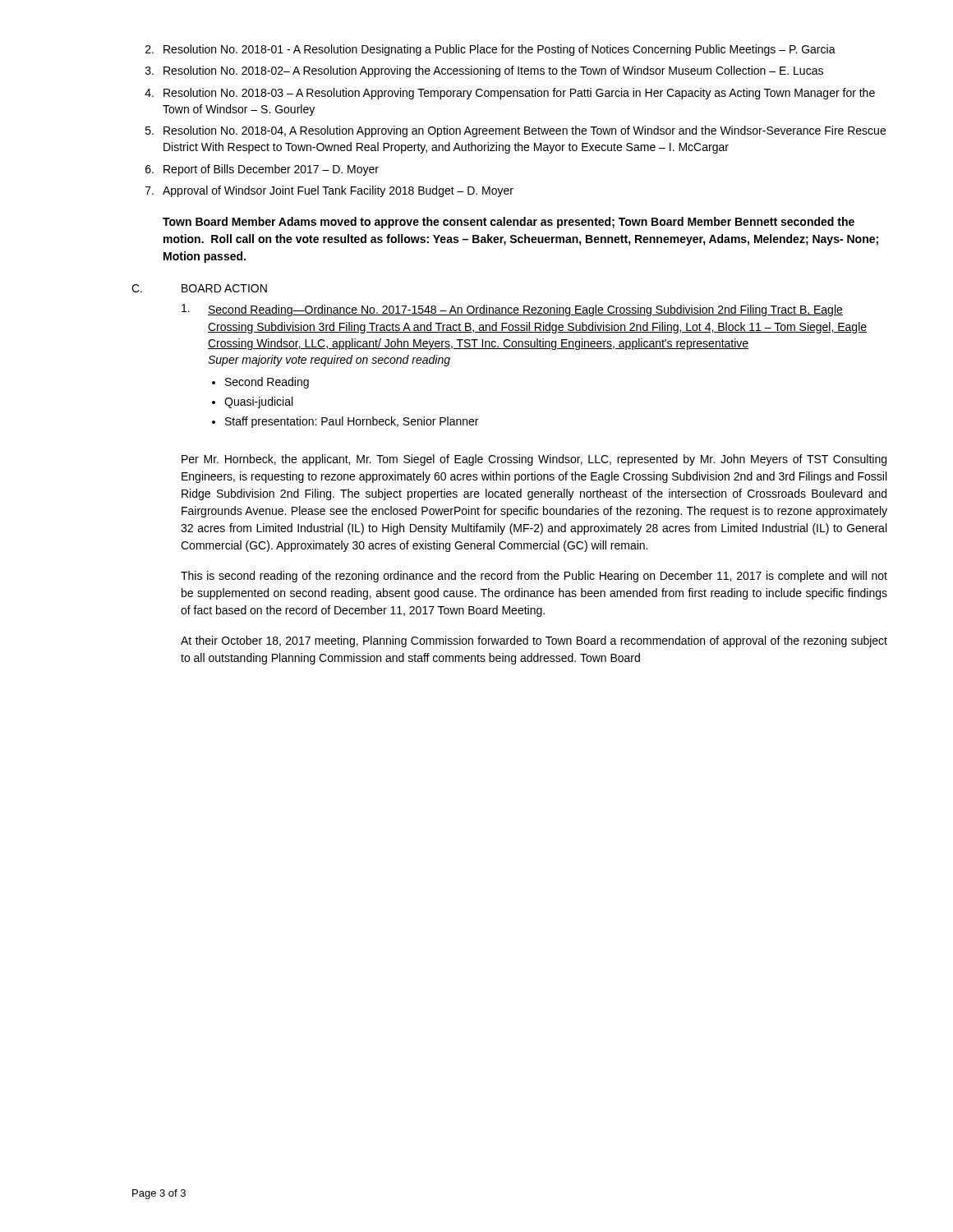Click on the text block starting "Per Mr. Hornbeck, the applicant, Mr. Tom Siegel"

coord(534,503)
